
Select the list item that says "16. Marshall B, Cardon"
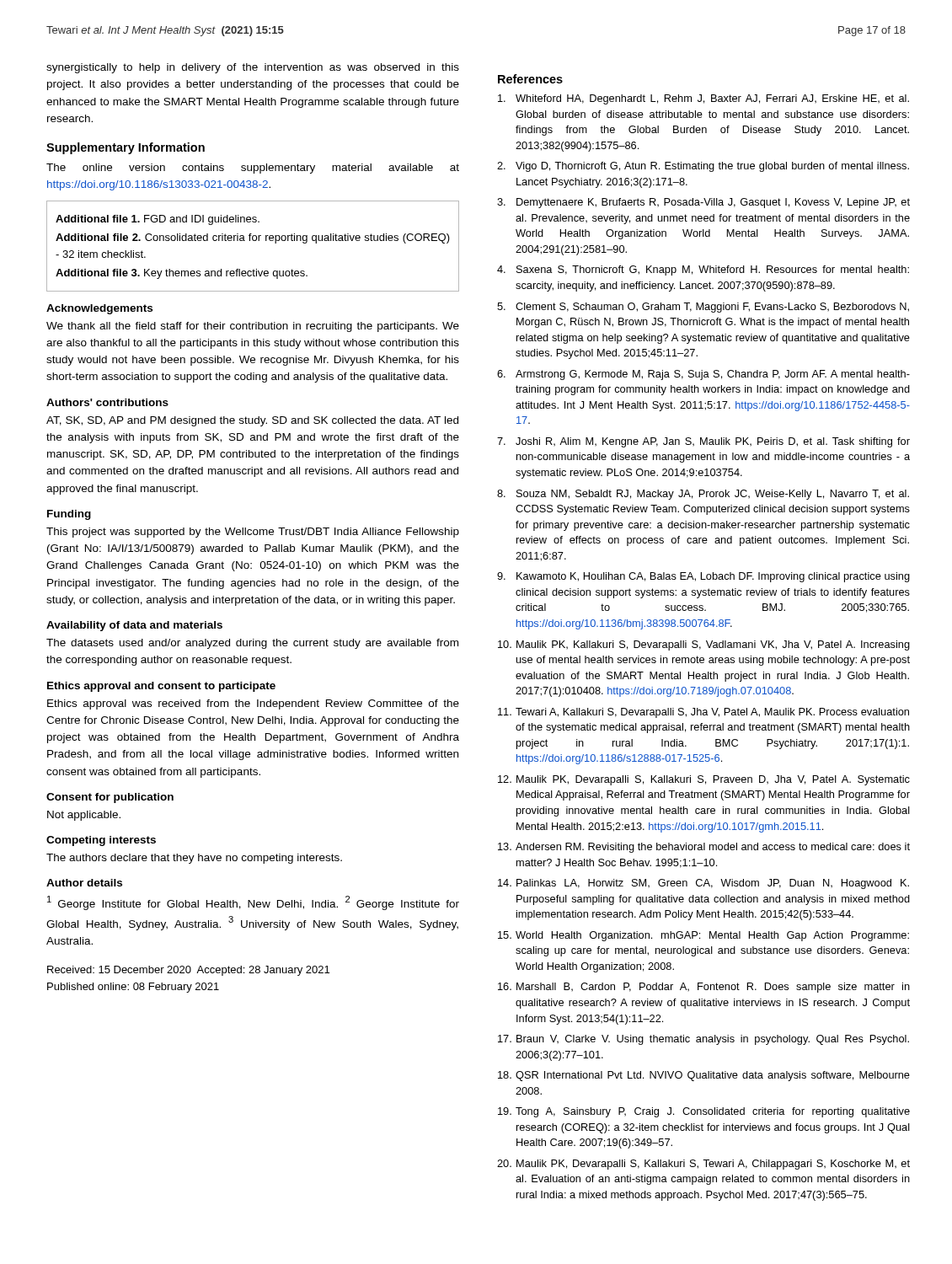(x=703, y=1003)
